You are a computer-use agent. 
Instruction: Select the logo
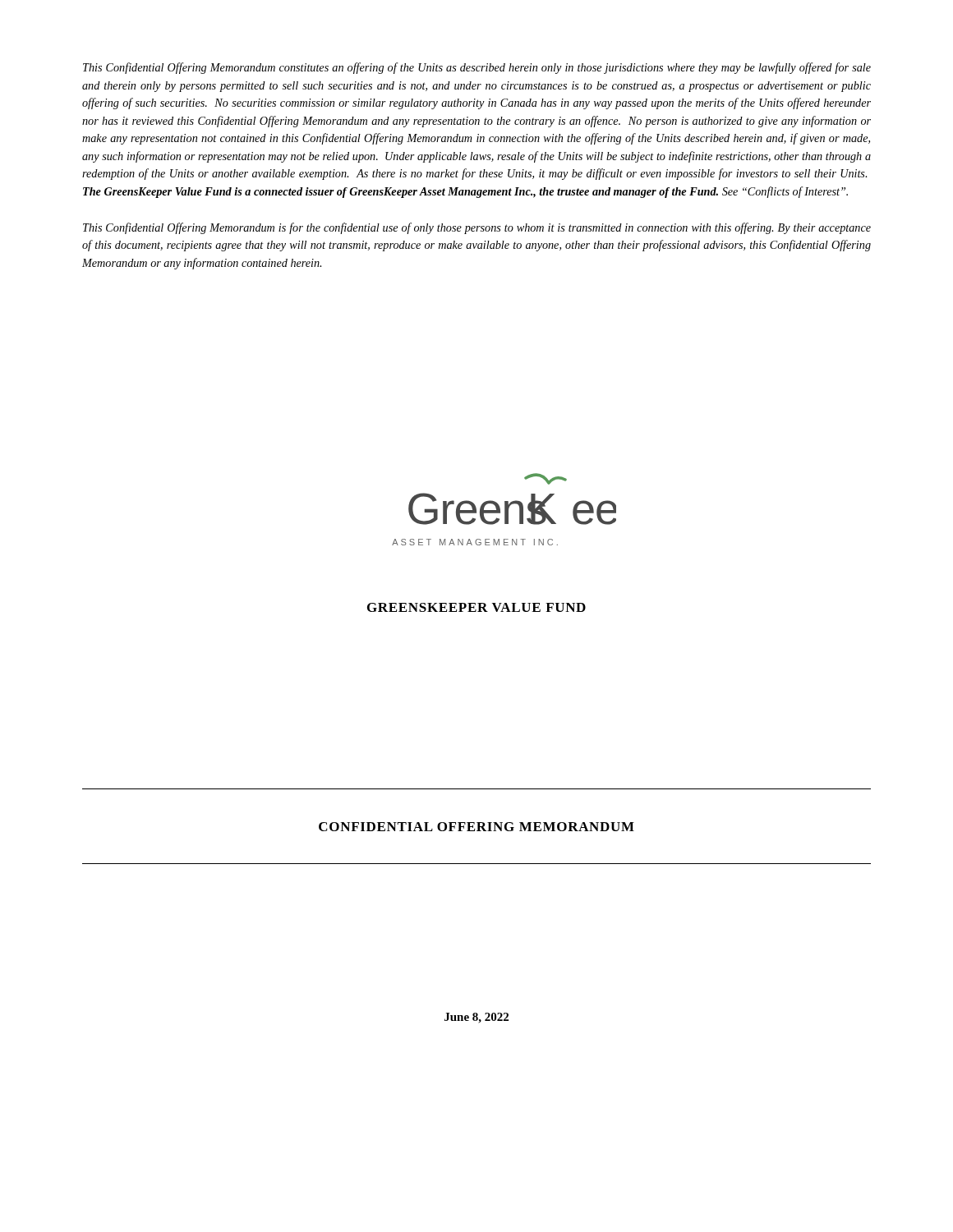coord(476,513)
